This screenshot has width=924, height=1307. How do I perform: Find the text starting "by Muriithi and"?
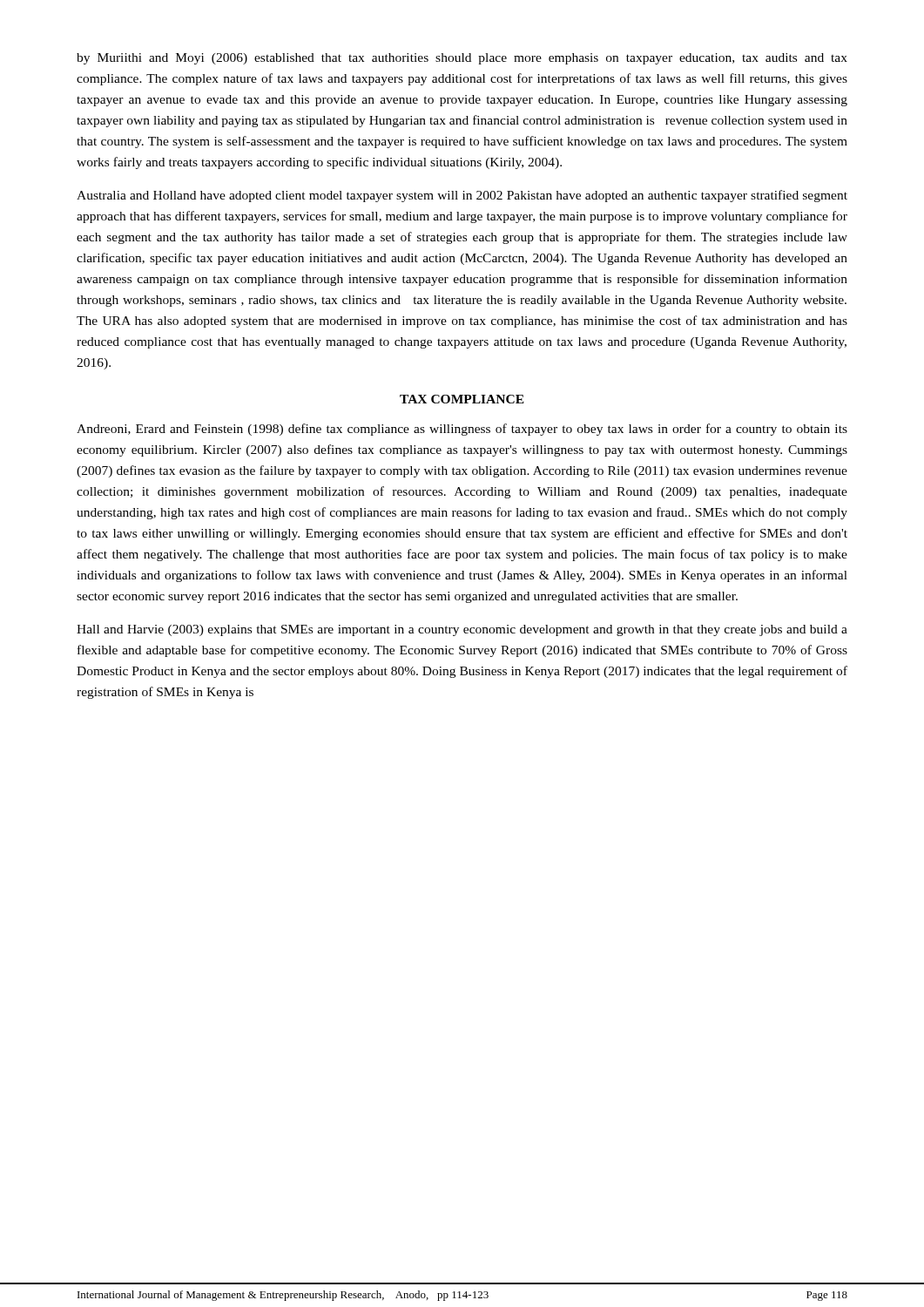coord(462,110)
